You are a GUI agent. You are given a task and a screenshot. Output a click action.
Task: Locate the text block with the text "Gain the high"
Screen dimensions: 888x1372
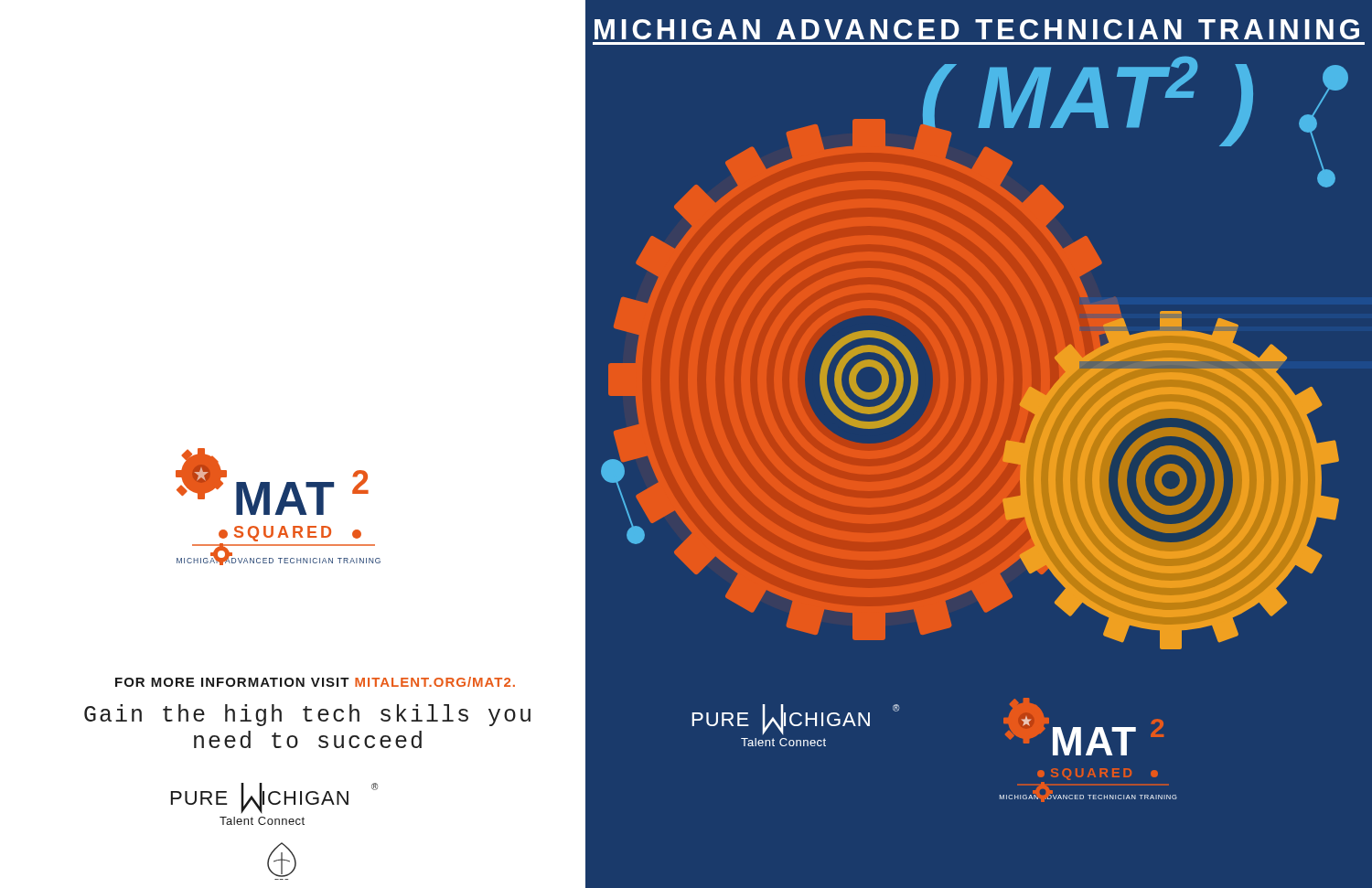309,729
